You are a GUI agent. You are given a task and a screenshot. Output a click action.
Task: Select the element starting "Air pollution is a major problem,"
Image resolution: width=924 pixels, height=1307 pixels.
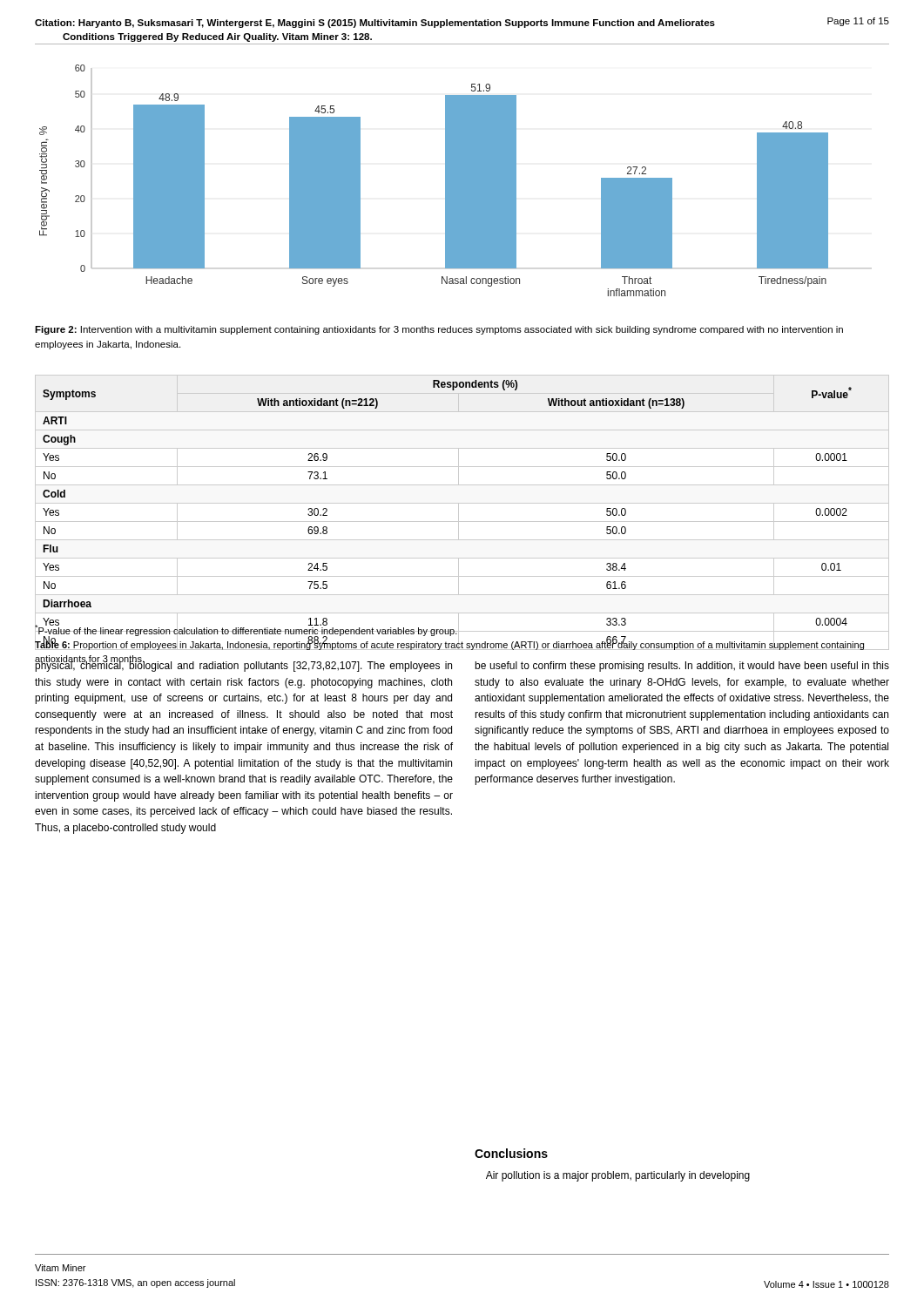[x=612, y=1175]
